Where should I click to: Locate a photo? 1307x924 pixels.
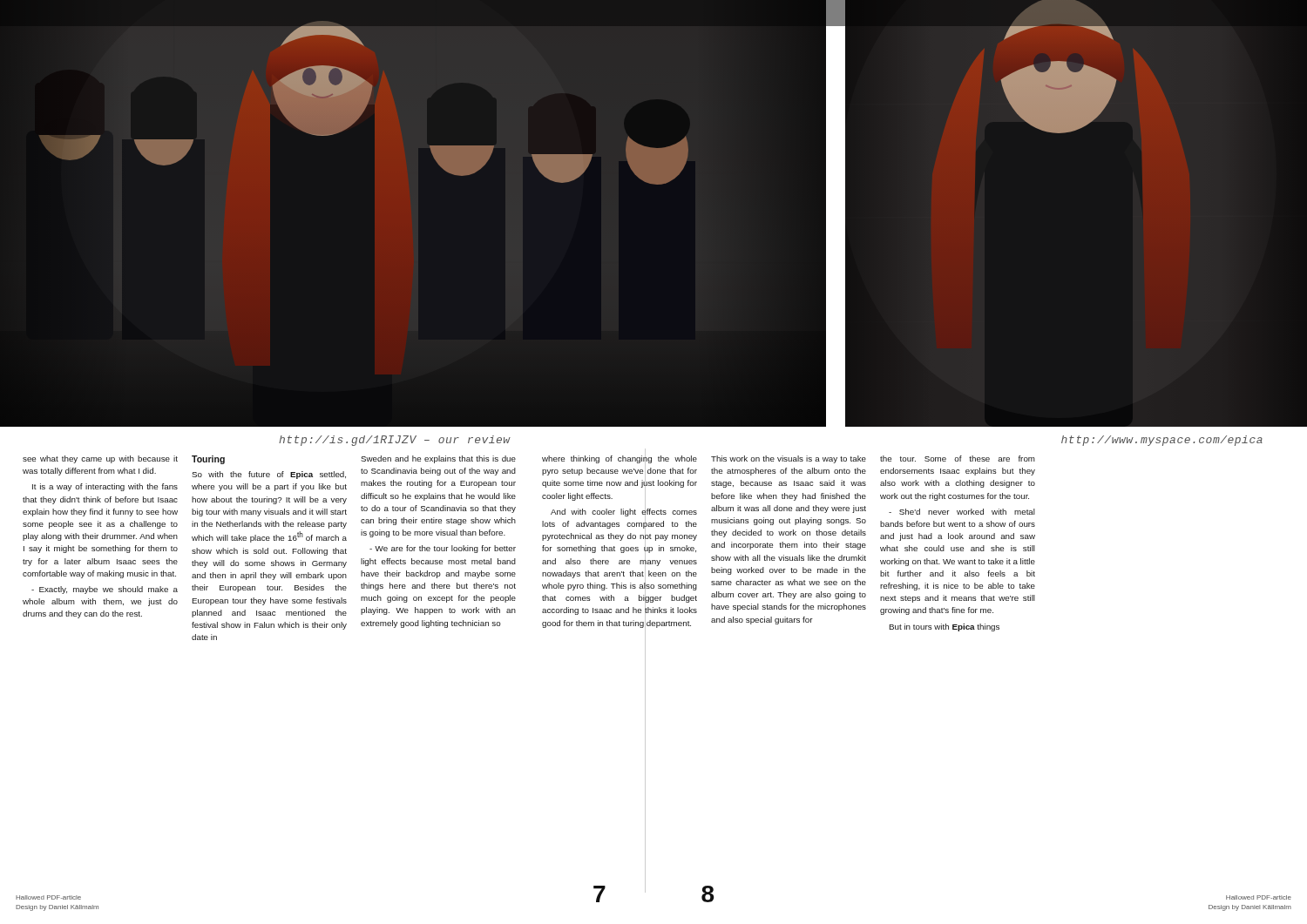tap(654, 213)
